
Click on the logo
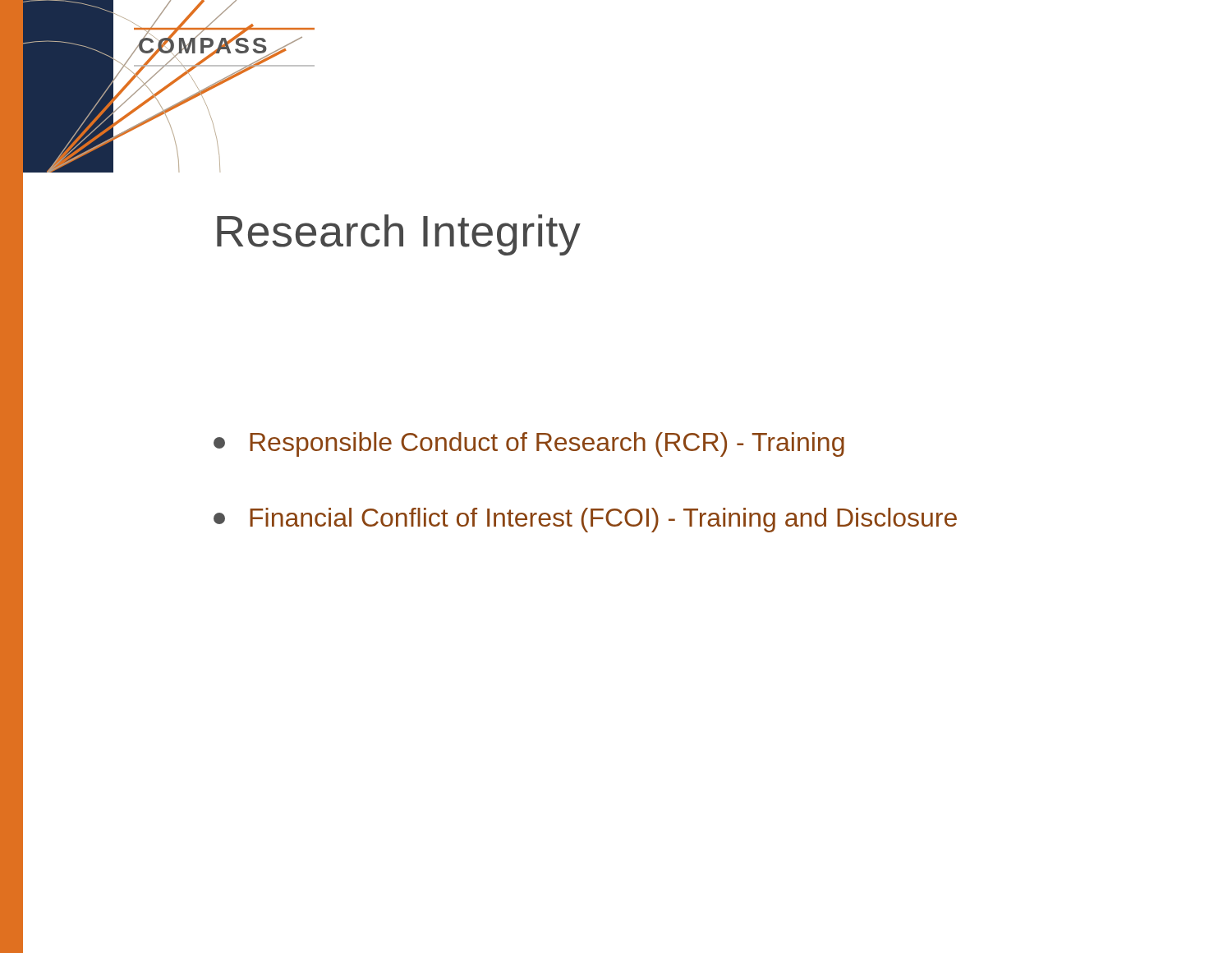tap(196, 86)
